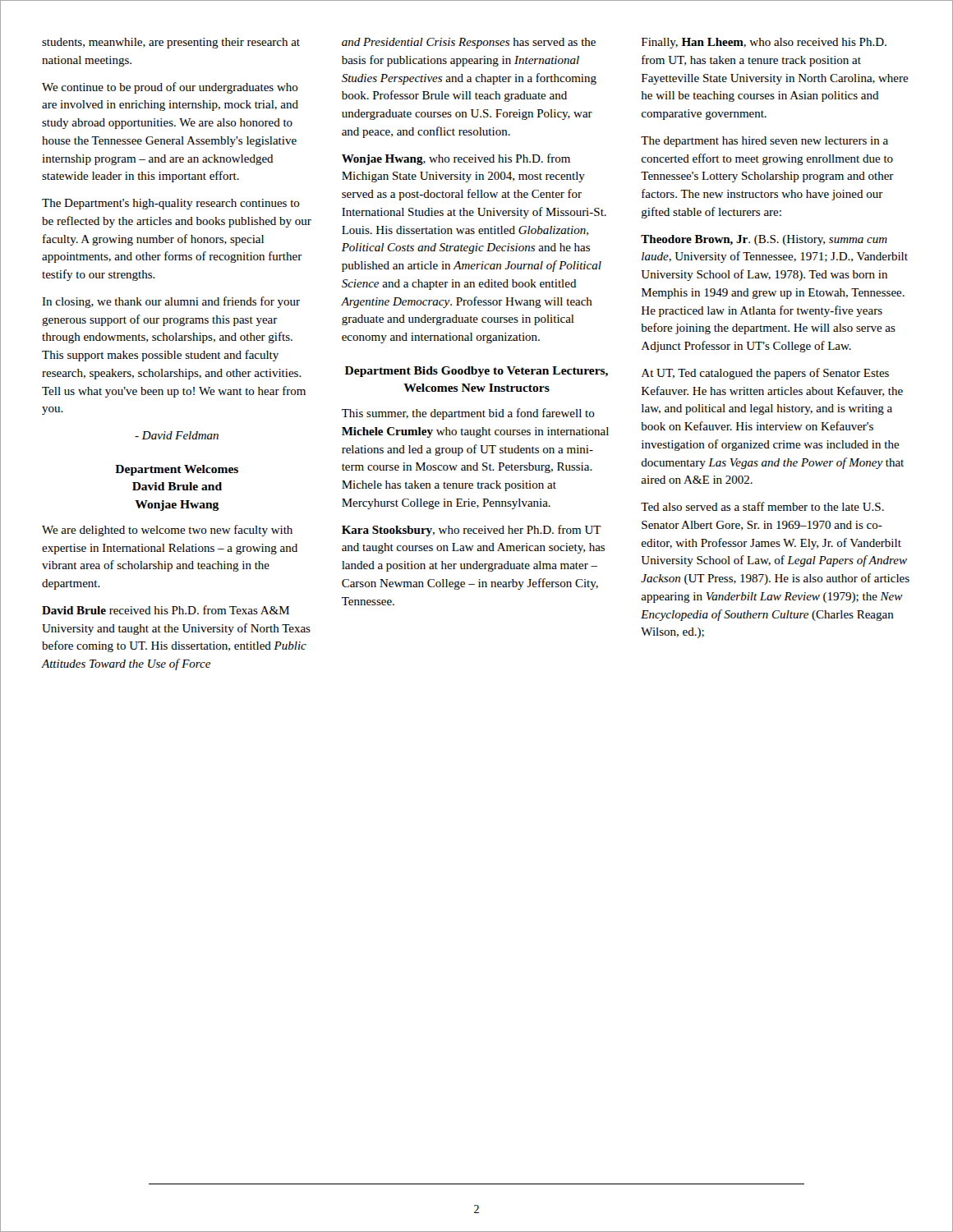The width and height of the screenshot is (953, 1232).
Task: Locate the block of text that opens with "students, meanwhile, are presenting their research at"
Action: coord(177,51)
